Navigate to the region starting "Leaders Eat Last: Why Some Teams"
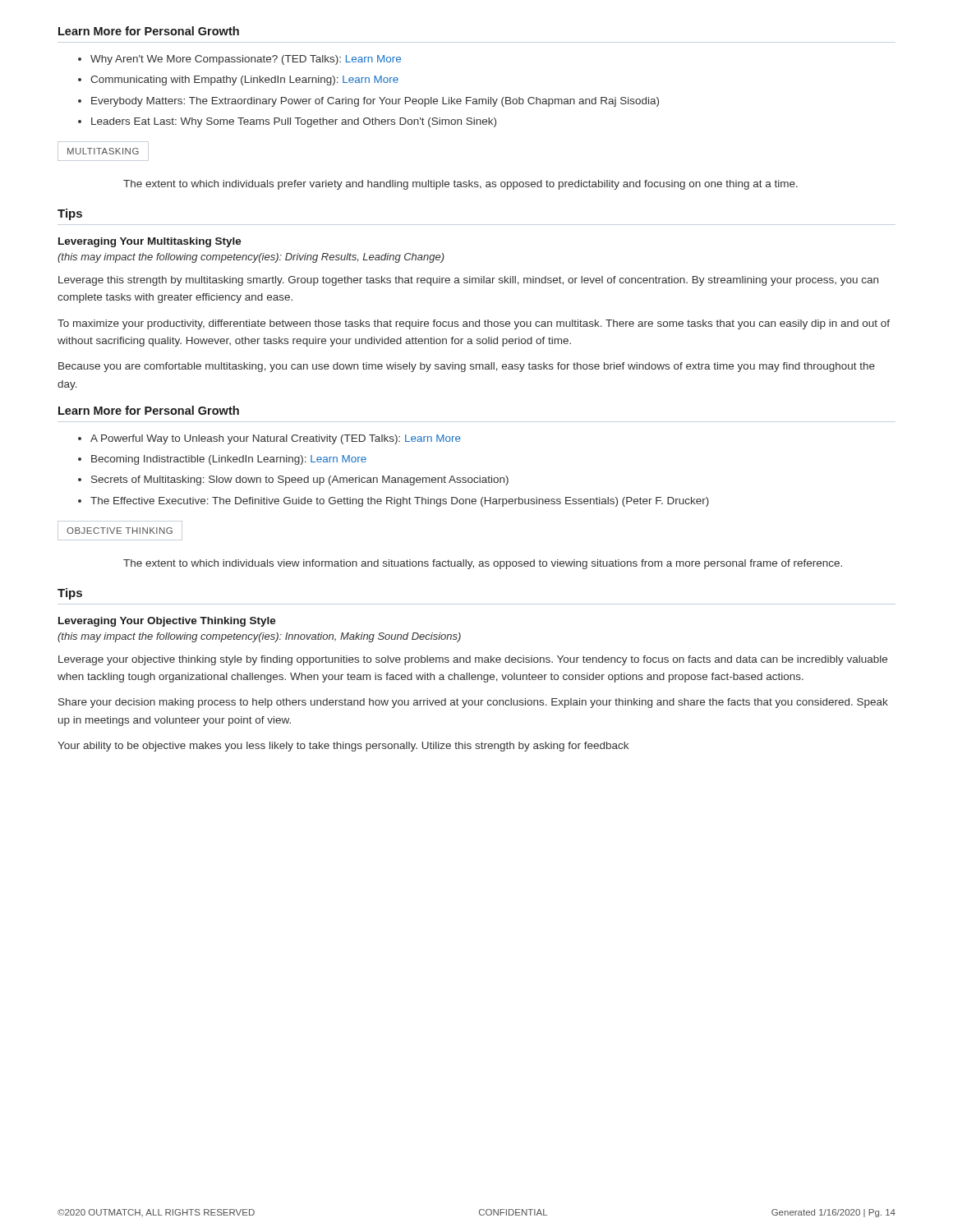Image resolution: width=953 pixels, height=1232 pixels. (x=493, y=121)
